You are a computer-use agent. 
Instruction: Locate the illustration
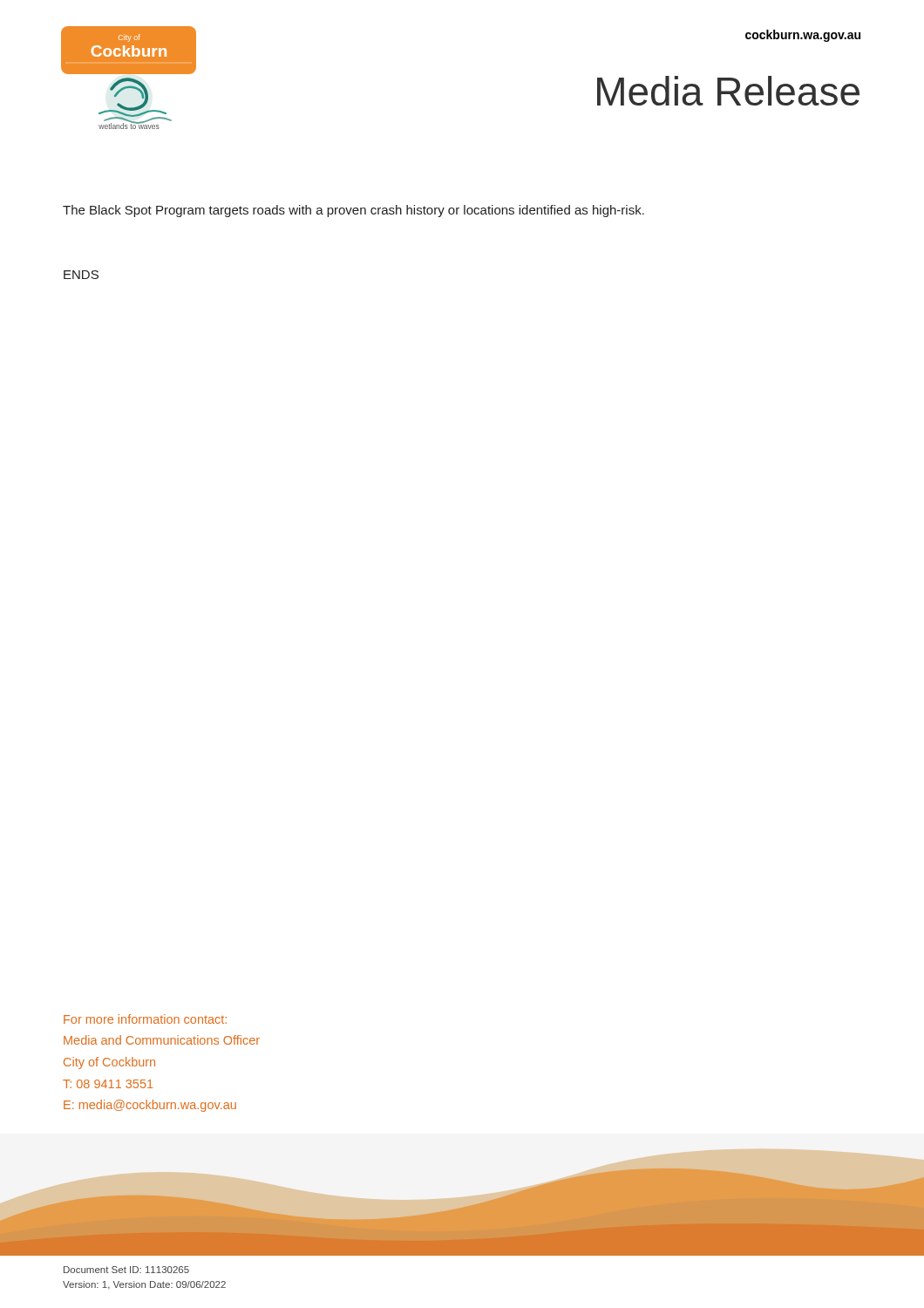click(x=462, y=1195)
